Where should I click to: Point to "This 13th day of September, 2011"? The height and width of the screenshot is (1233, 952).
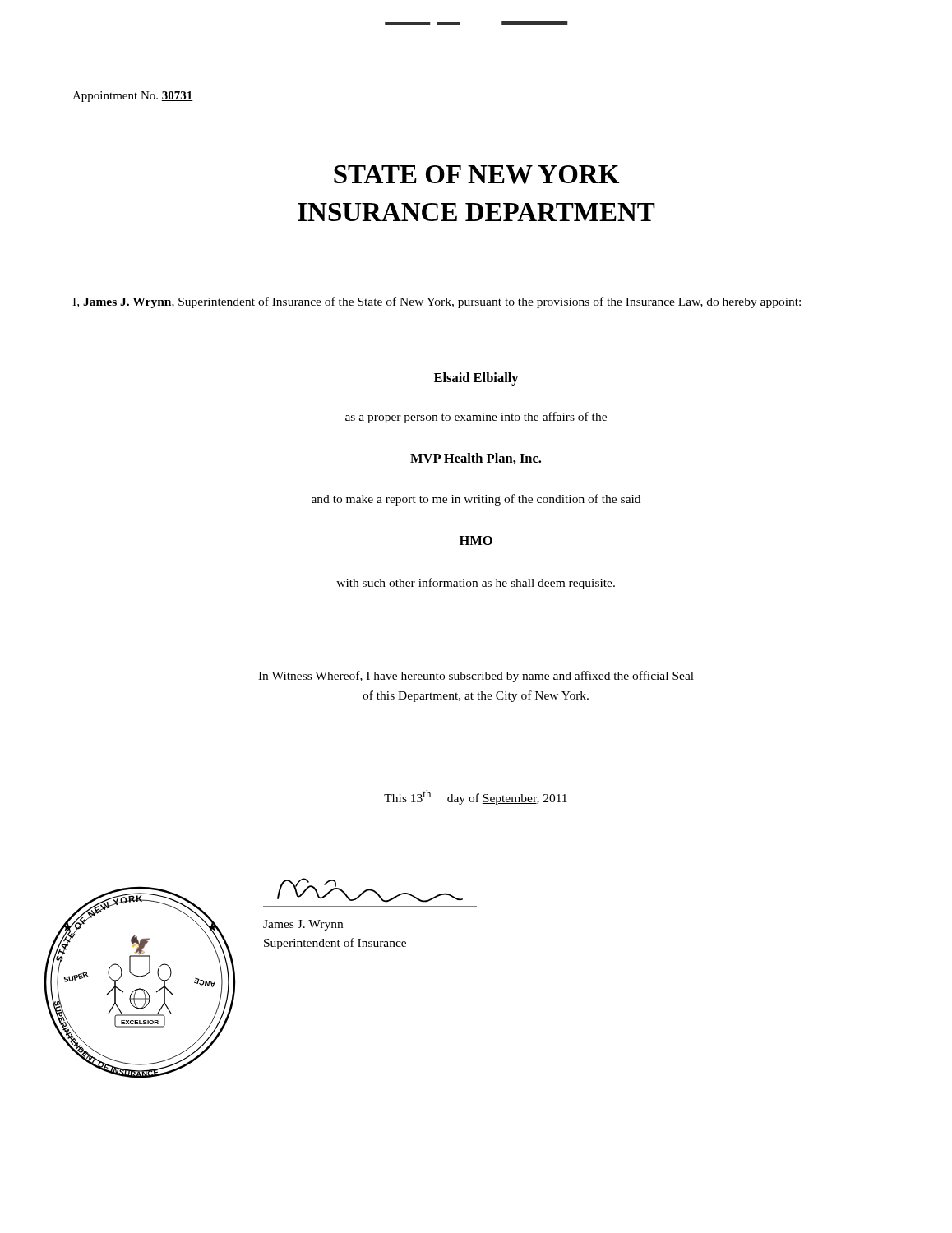476,796
